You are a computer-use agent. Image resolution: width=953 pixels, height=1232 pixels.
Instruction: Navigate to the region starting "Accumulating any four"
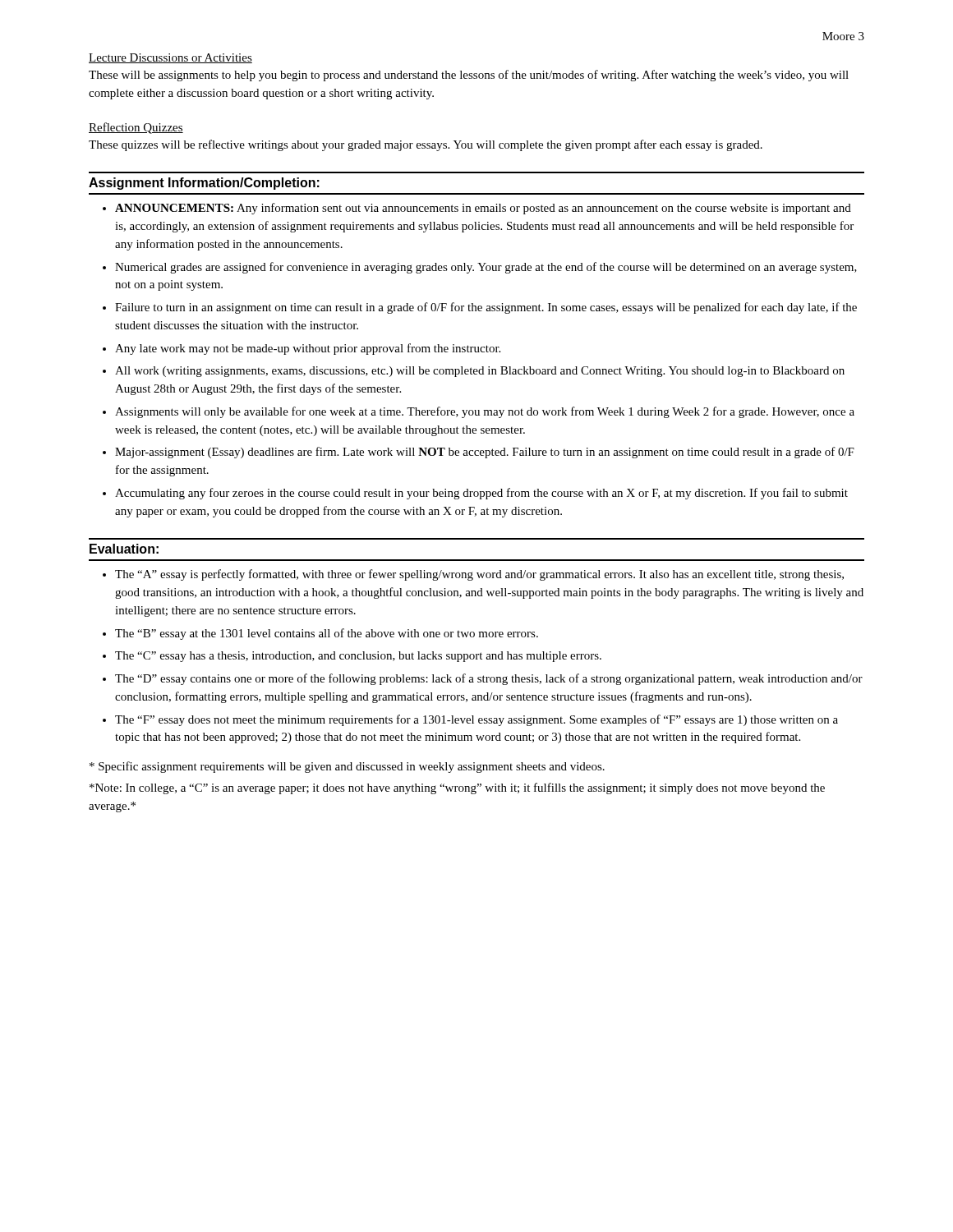click(x=481, y=502)
